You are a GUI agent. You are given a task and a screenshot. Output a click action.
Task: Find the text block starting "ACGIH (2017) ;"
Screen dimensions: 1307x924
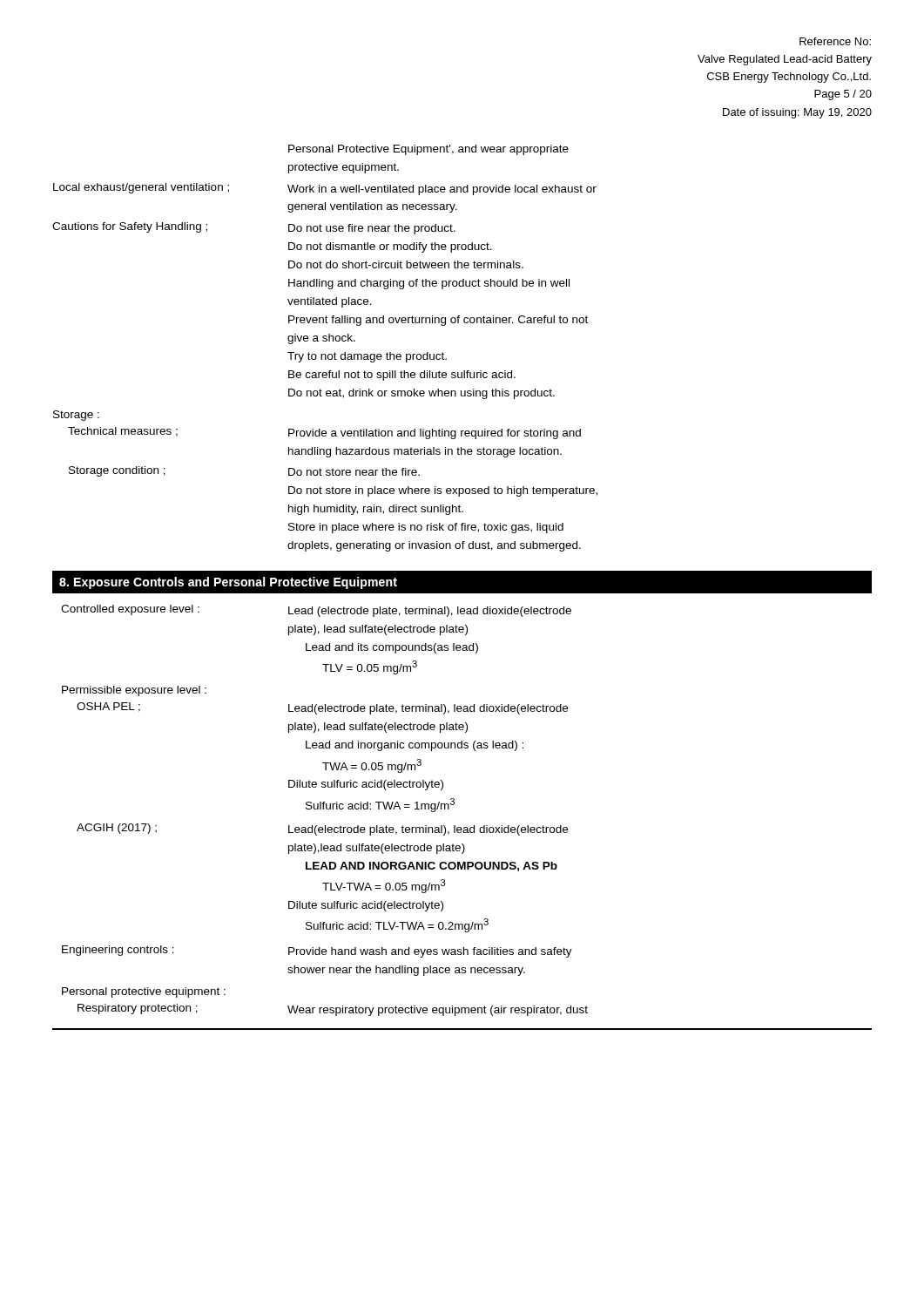462,878
